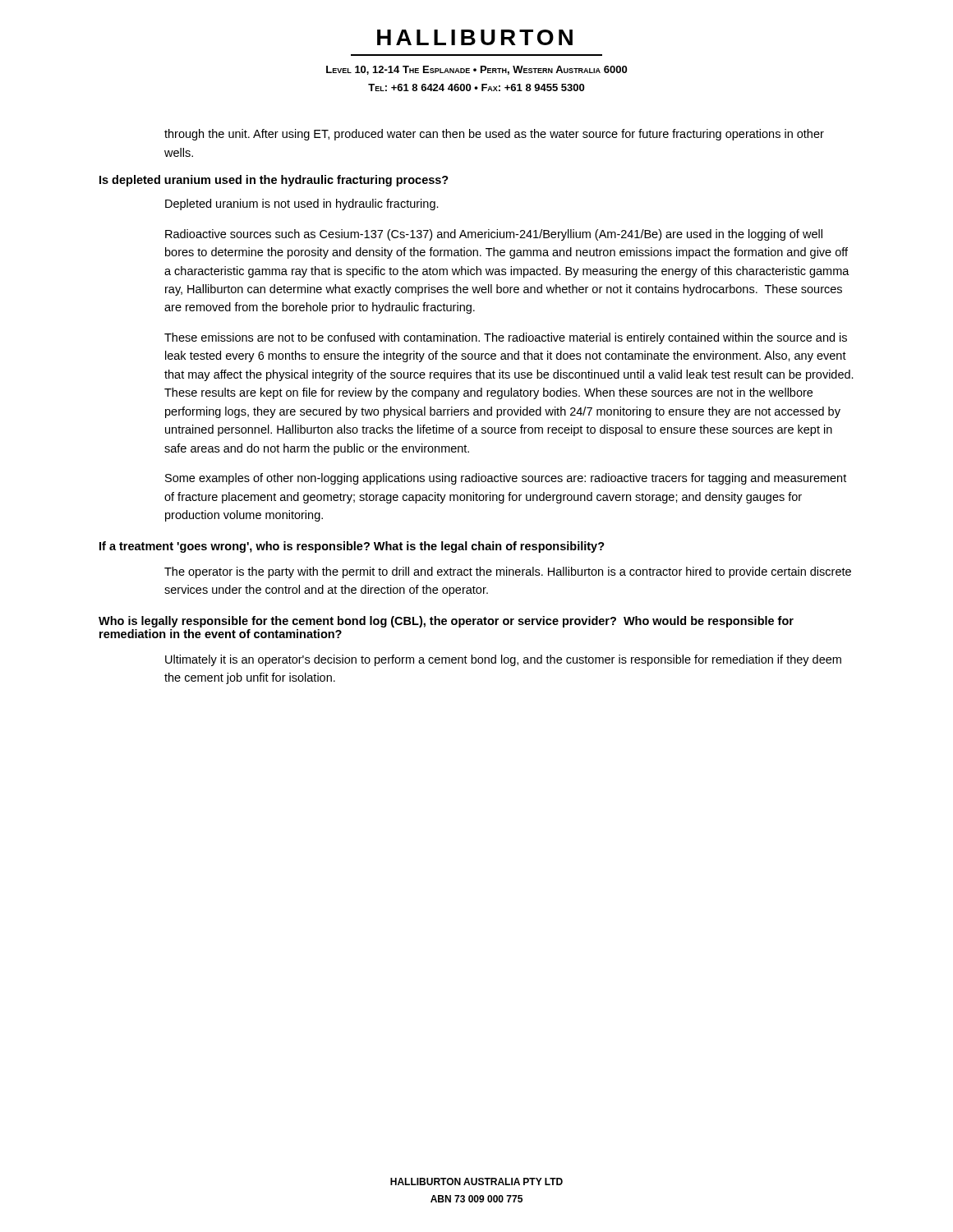Find the section header on this page that starts "If a treatment 'goes wrong', who is"

pyautogui.click(x=352, y=546)
